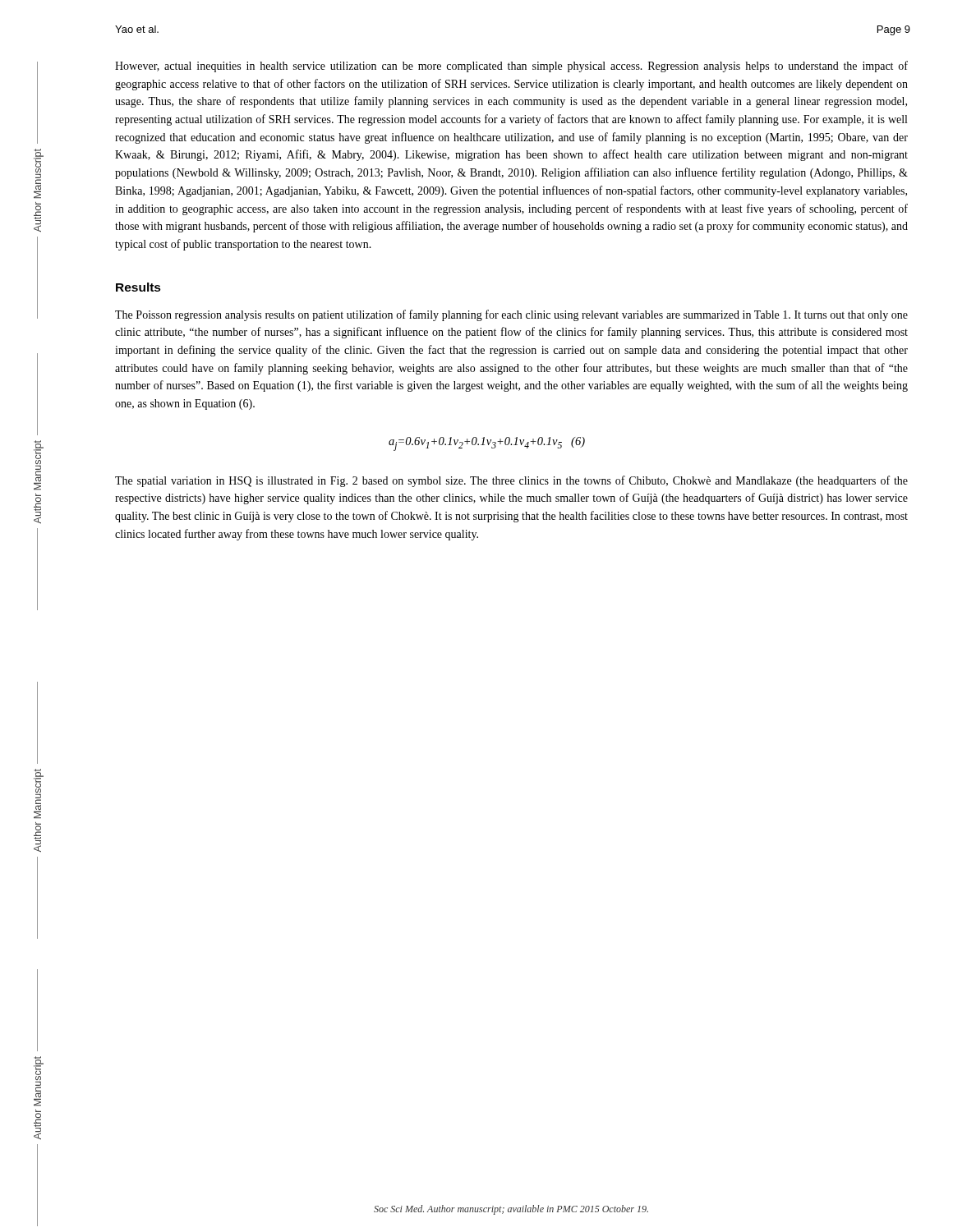Click on the text starting "The spatial variation in HSQ is illustrated"
This screenshot has height=1232, width=953.
511,507
